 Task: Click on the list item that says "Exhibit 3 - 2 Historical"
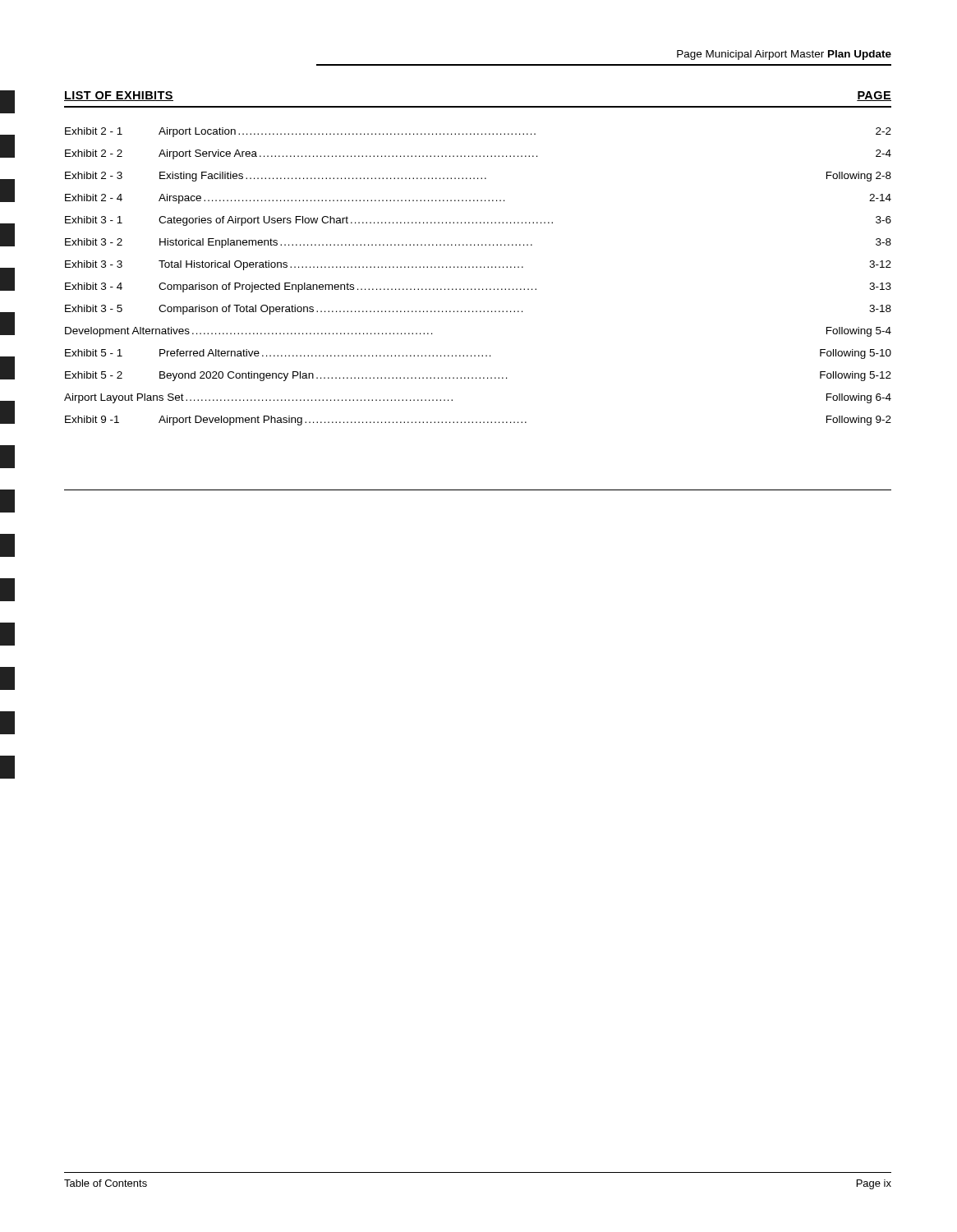[478, 243]
